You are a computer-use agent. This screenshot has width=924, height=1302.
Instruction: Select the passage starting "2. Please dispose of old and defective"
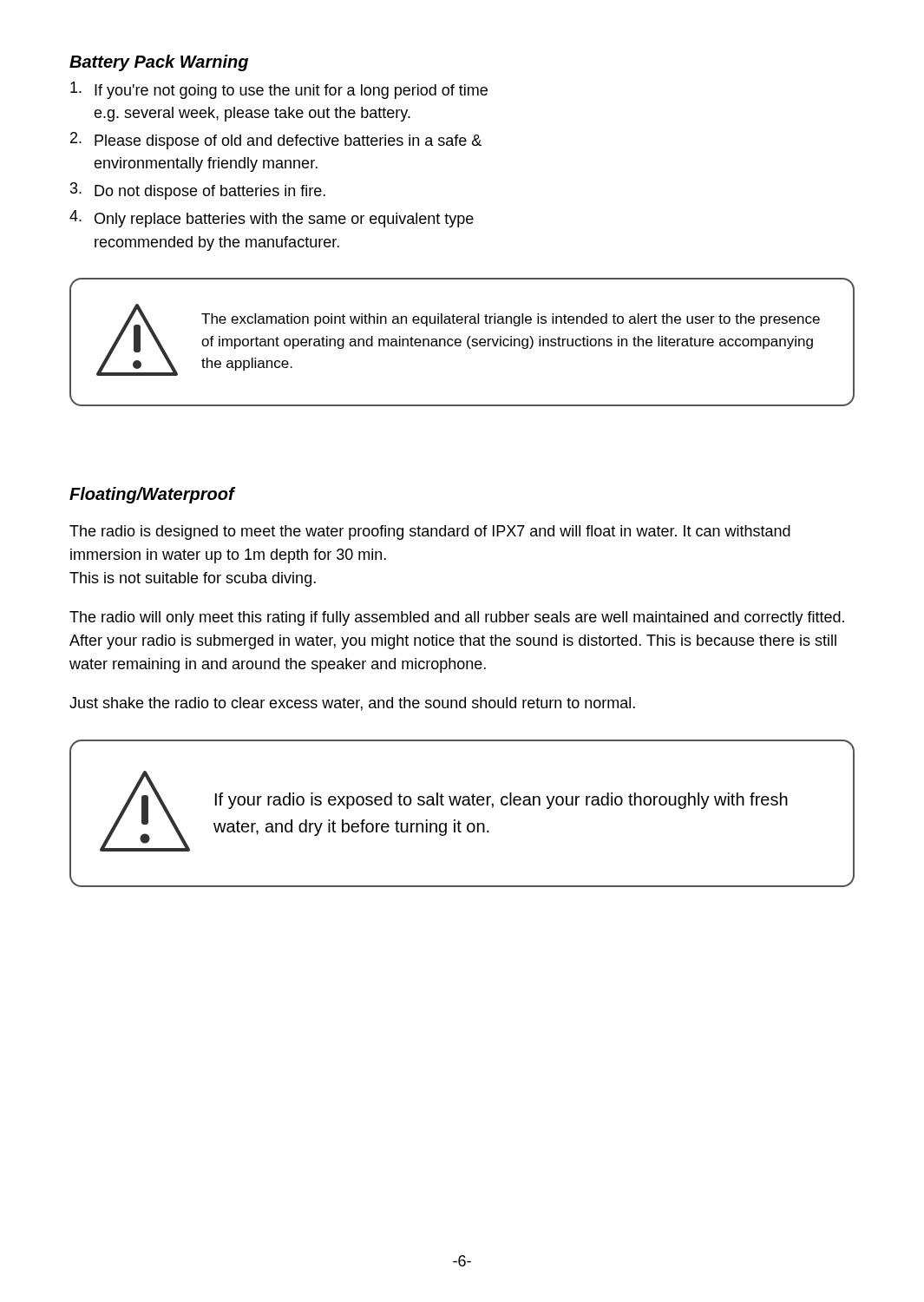click(x=276, y=152)
